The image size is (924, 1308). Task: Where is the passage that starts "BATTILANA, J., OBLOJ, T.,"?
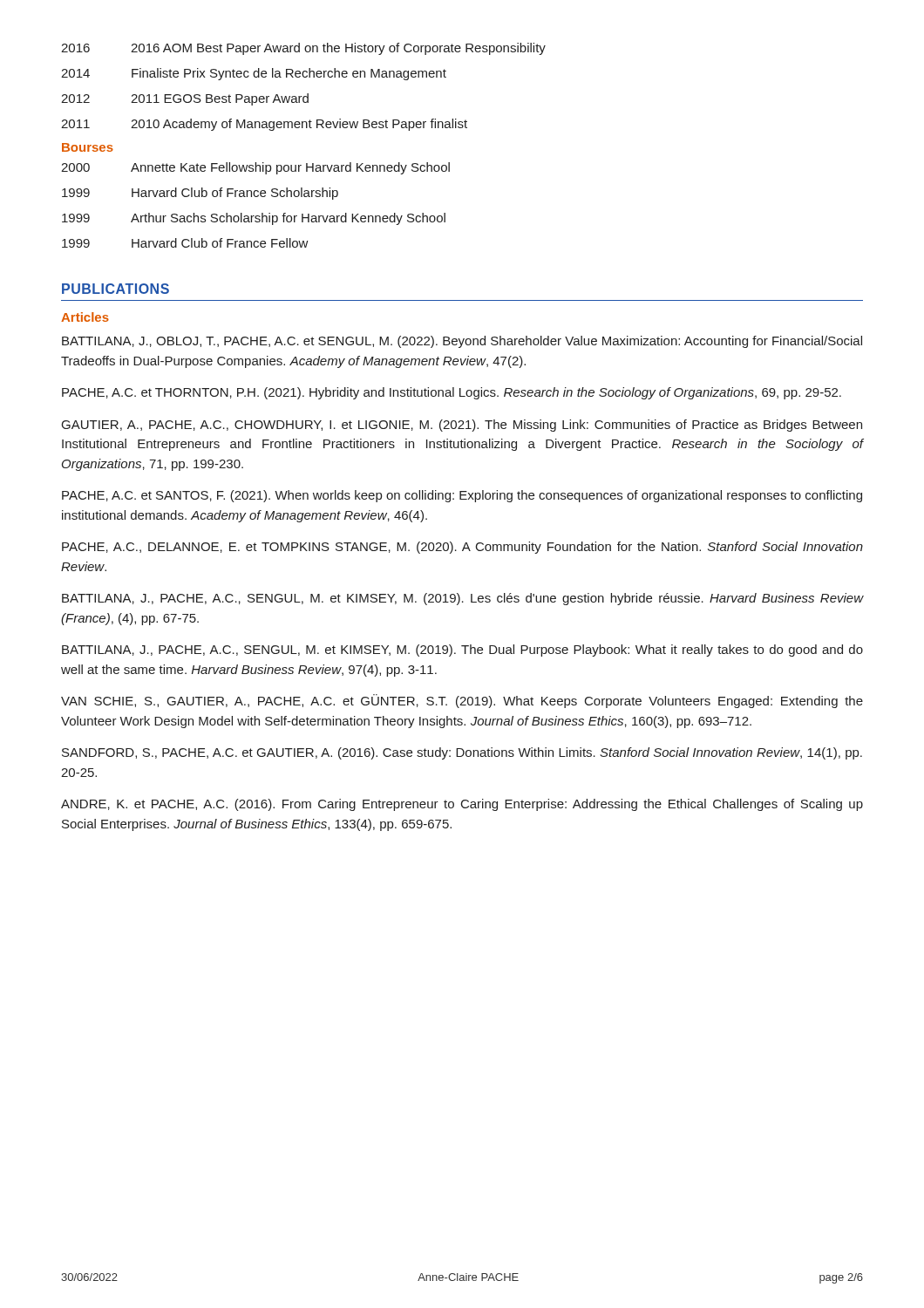tap(462, 350)
